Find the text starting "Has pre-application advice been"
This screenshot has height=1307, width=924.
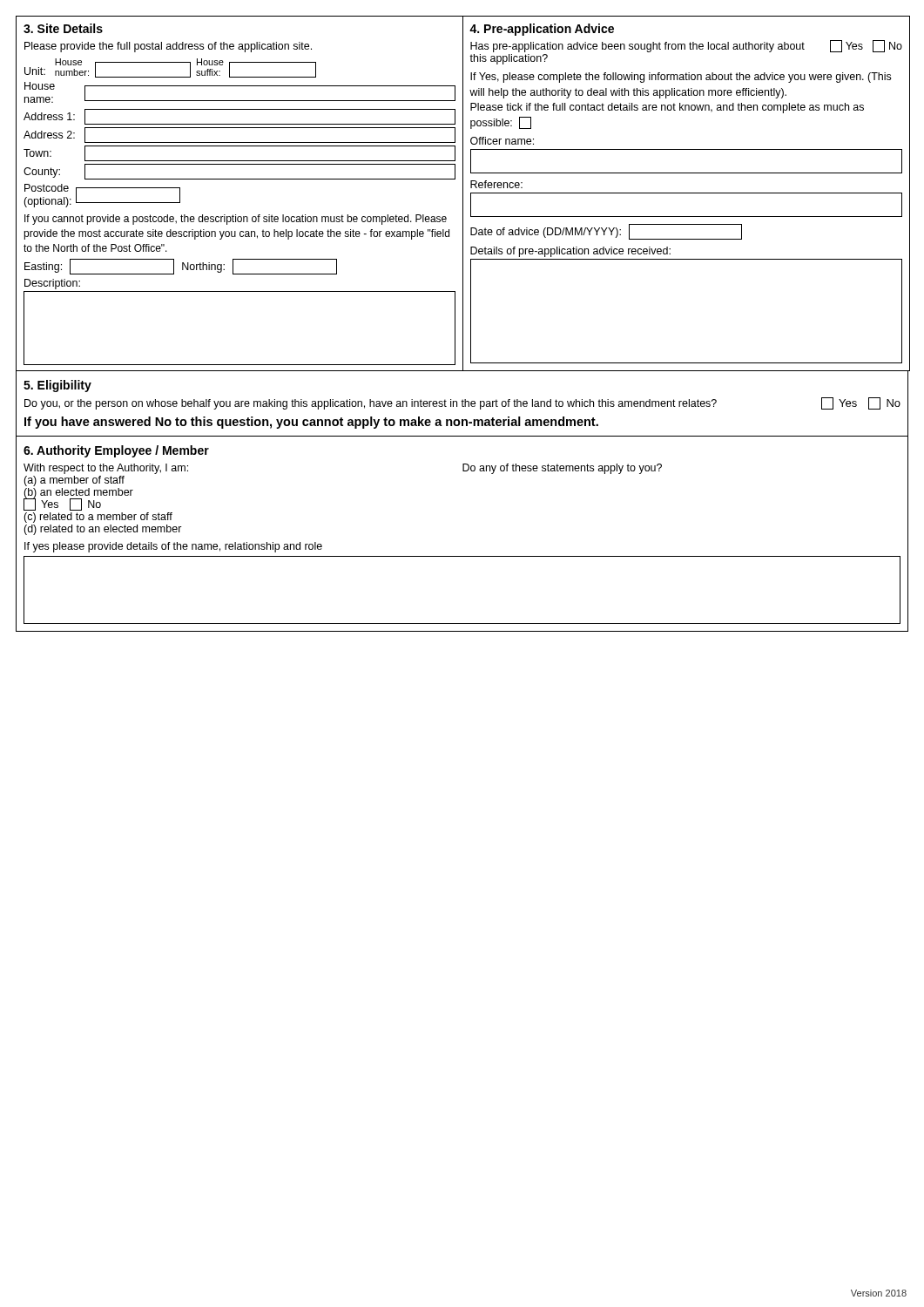(686, 52)
